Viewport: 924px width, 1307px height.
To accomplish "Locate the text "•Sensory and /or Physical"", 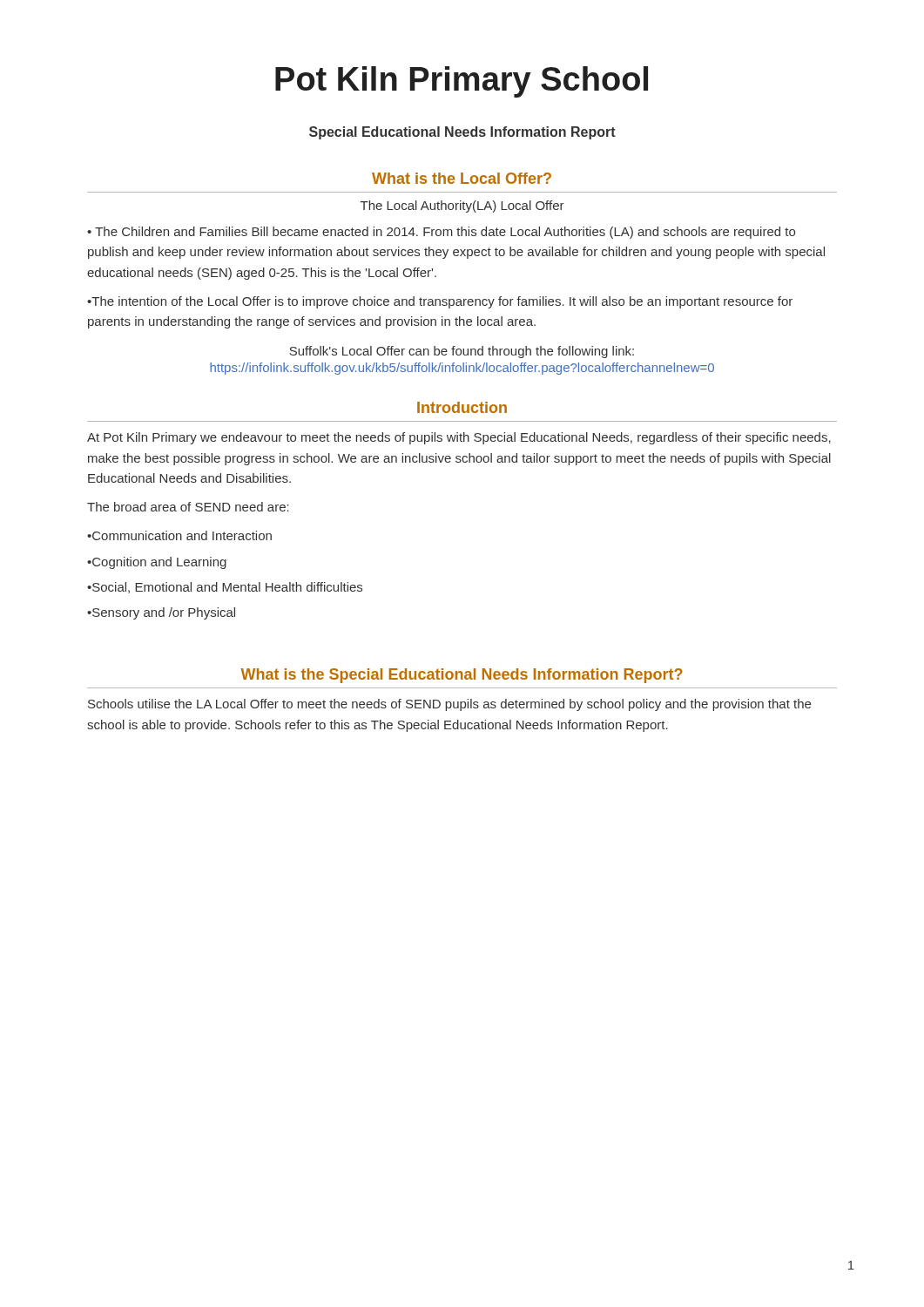I will [x=162, y=612].
